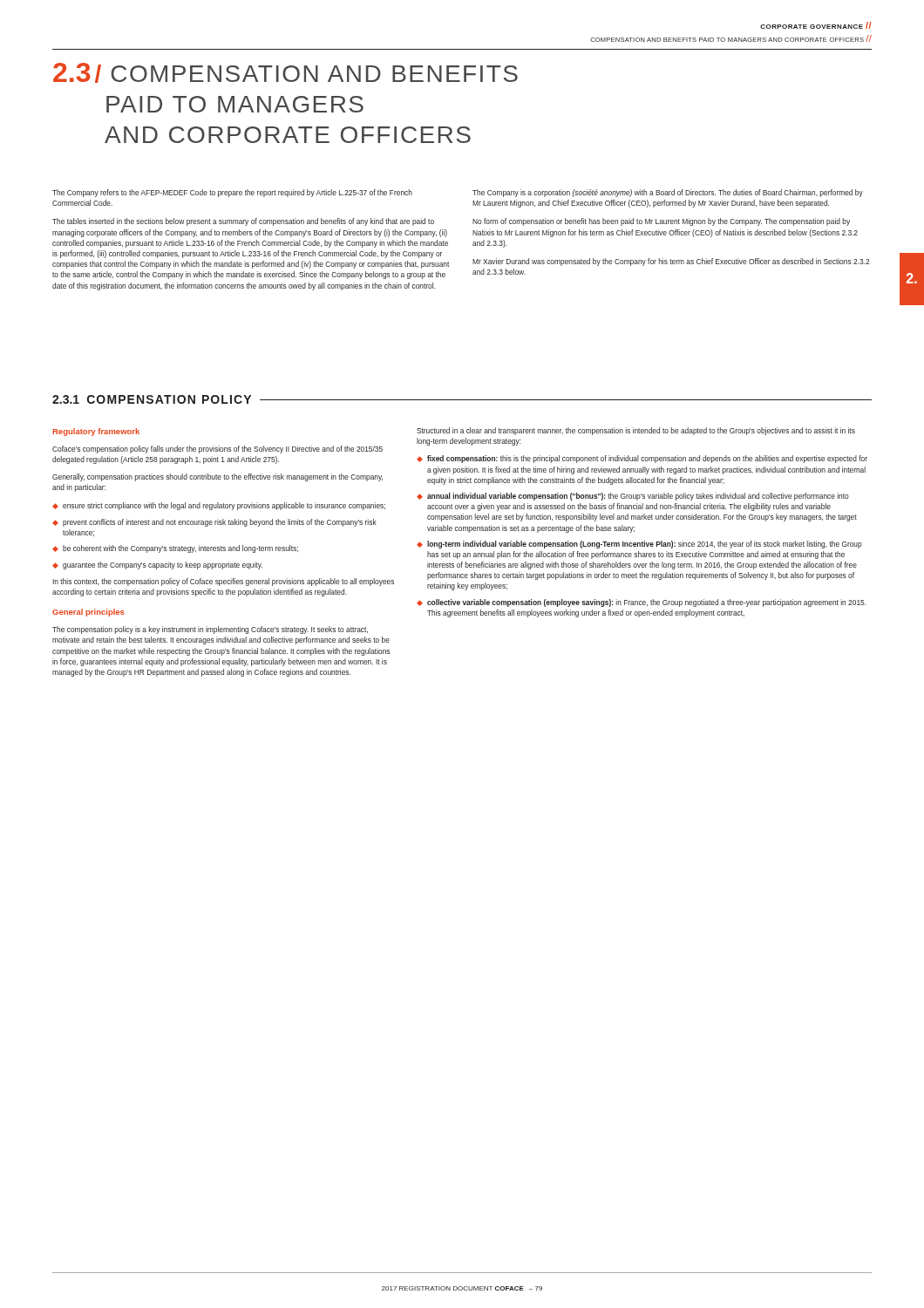Locate the region starting "In this context, the"
924x1308 pixels.
click(x=223, y=587)
